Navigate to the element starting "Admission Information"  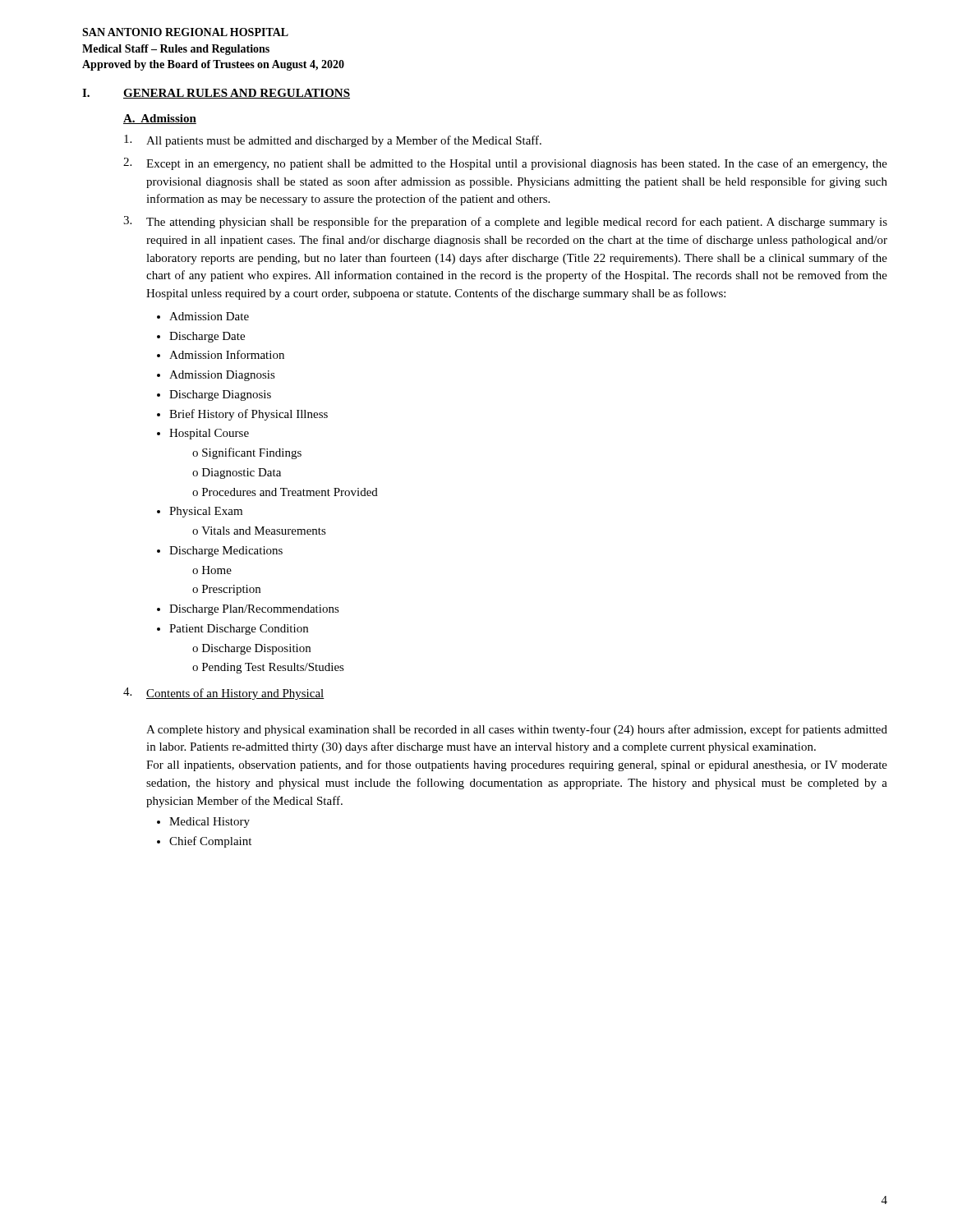[227, 355]
